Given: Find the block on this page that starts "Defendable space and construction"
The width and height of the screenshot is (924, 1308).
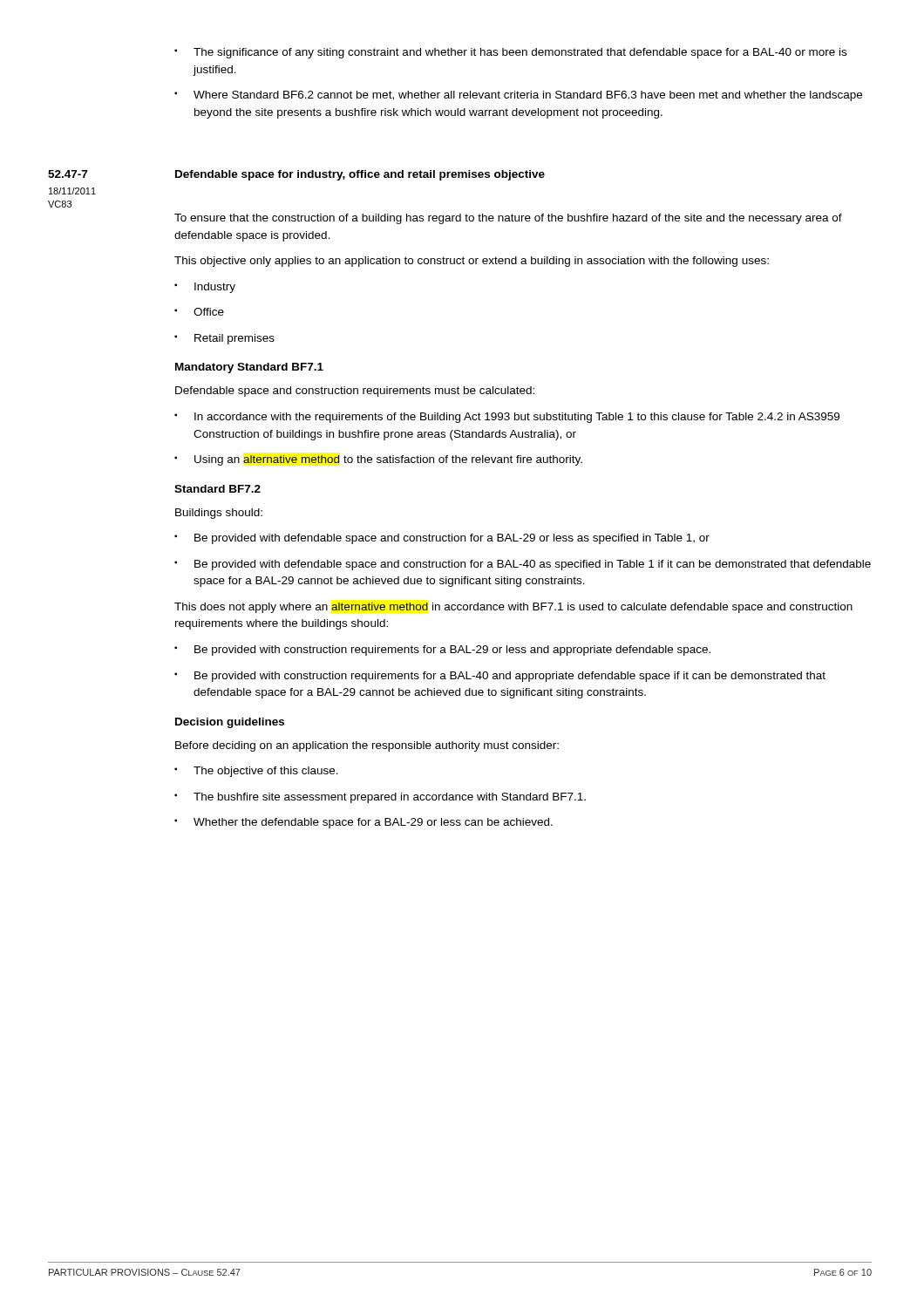Looking at the screenshot, I should (523, 391).
